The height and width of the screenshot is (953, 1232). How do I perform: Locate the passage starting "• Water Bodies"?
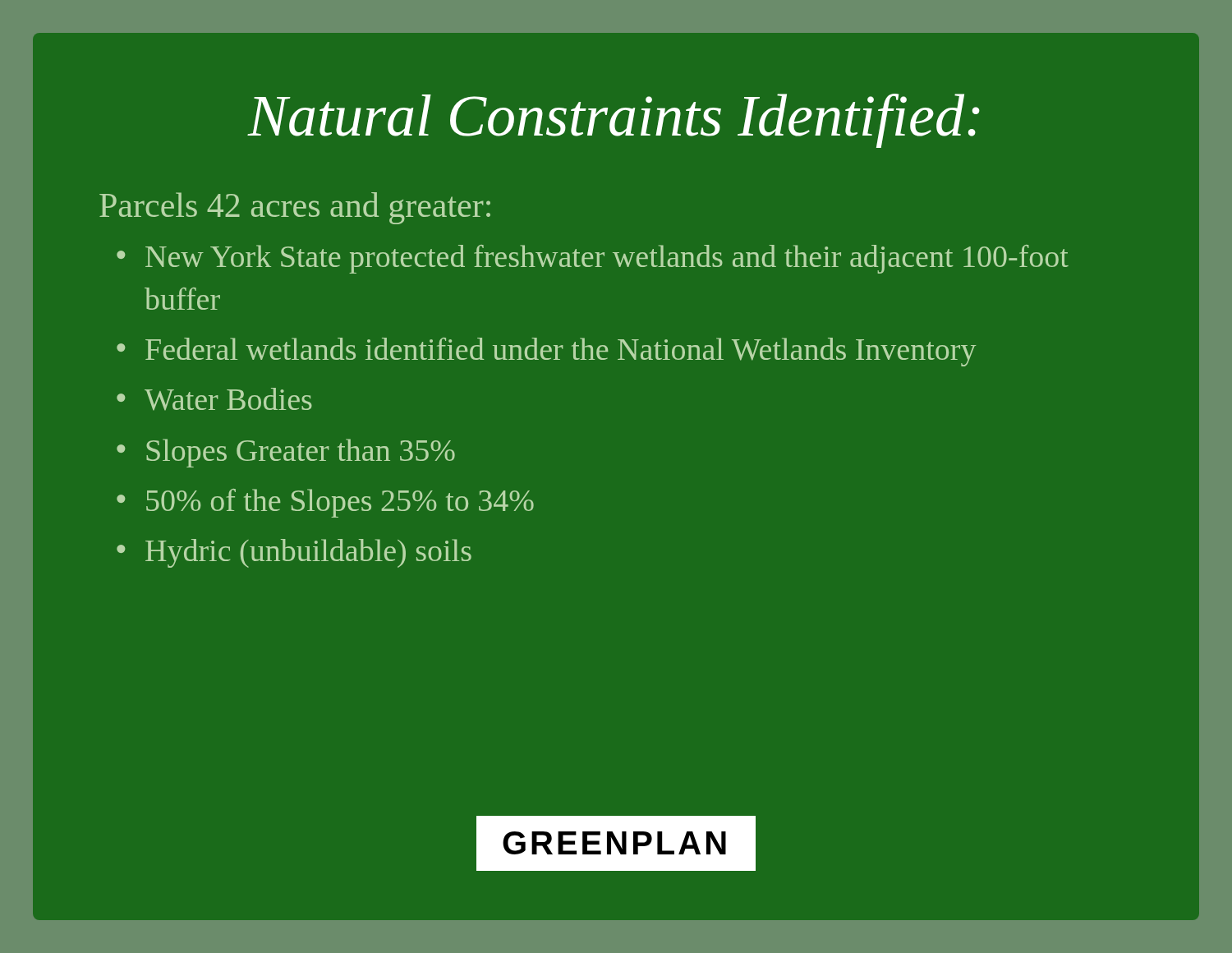coord(214,399)
